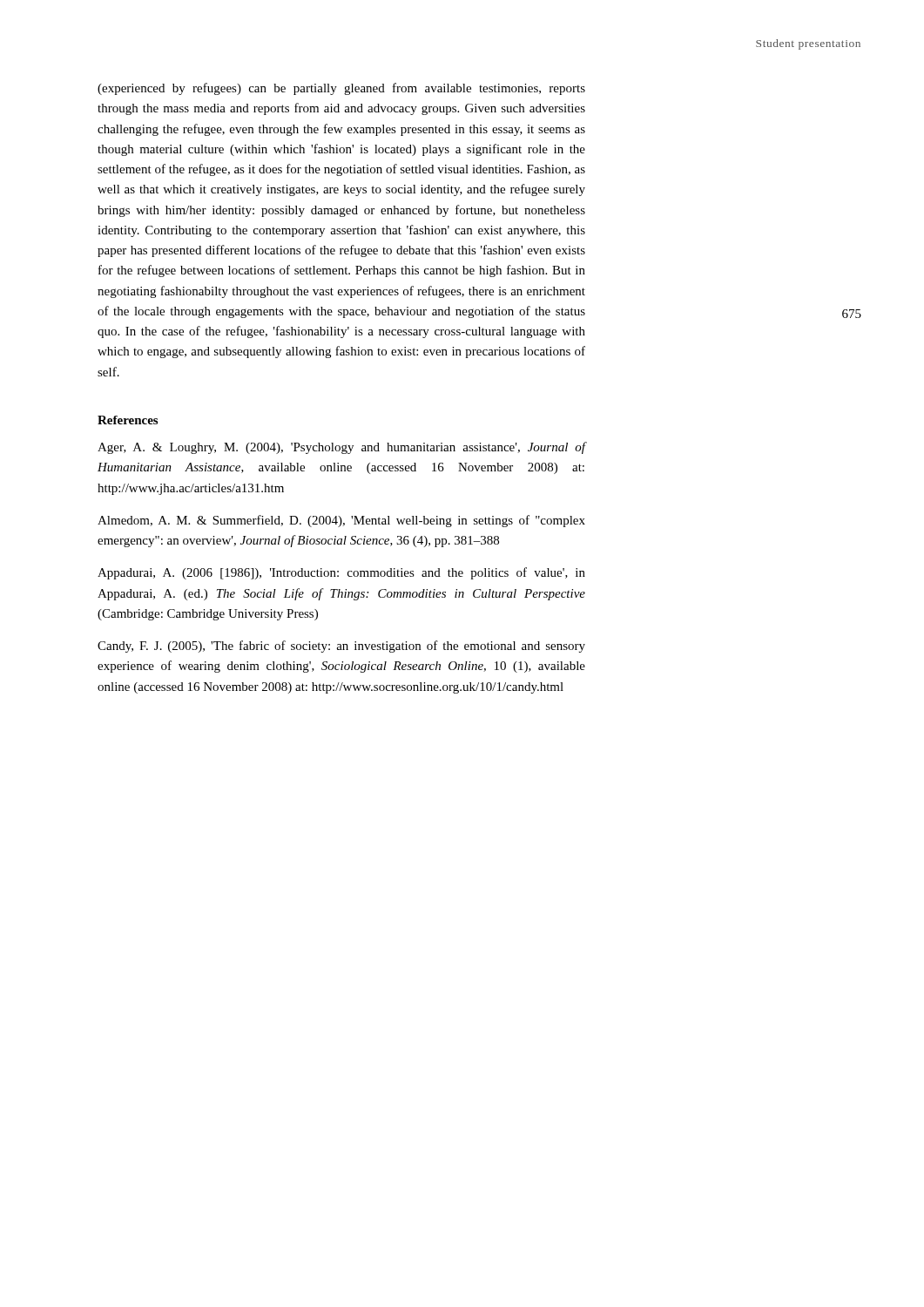Where is the passage that starts "Almedom, A. M. & Summerfield, D. (2004),"?

[341, 530]
